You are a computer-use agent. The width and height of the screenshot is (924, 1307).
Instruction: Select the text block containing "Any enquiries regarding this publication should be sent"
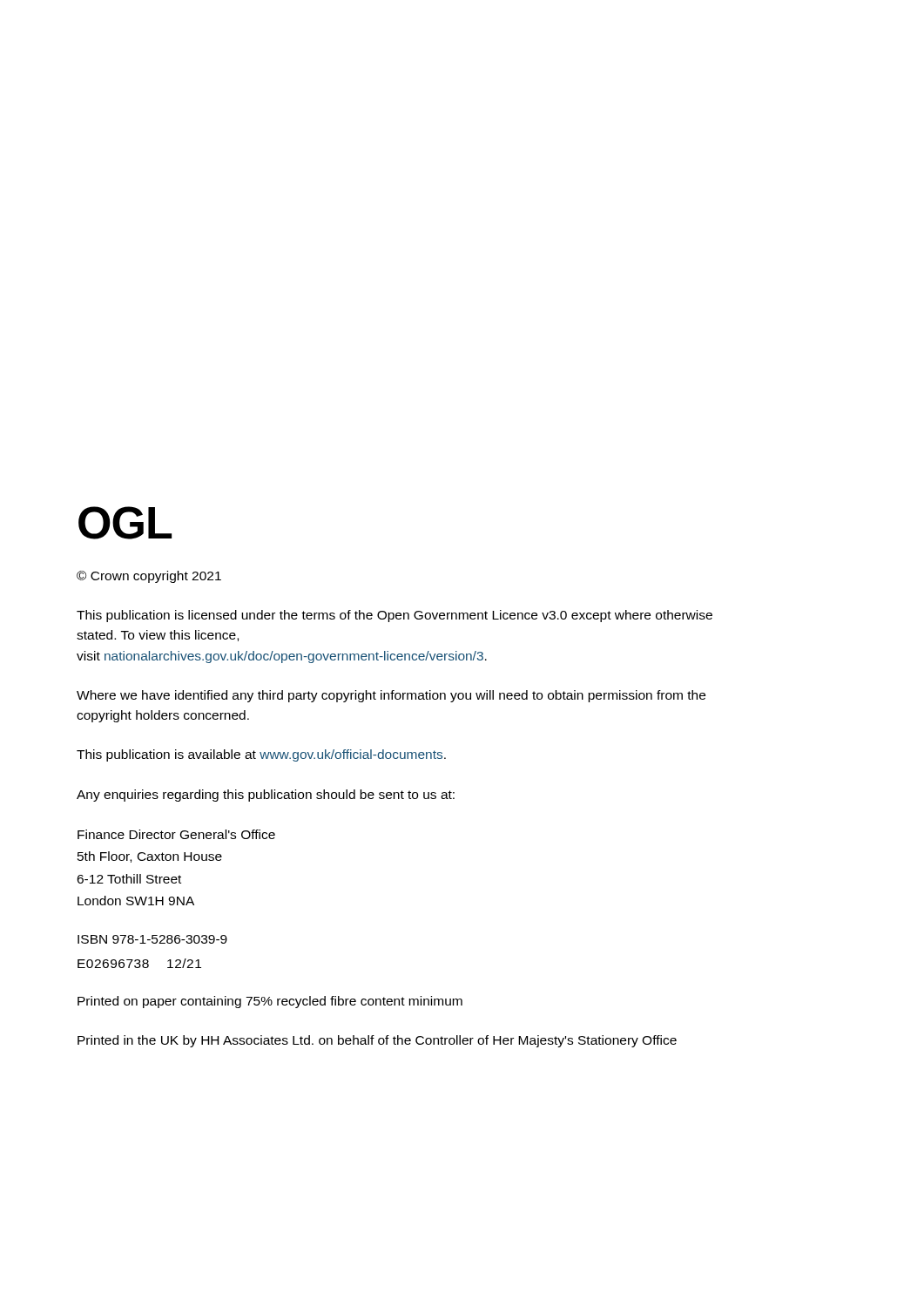[266, 794]
